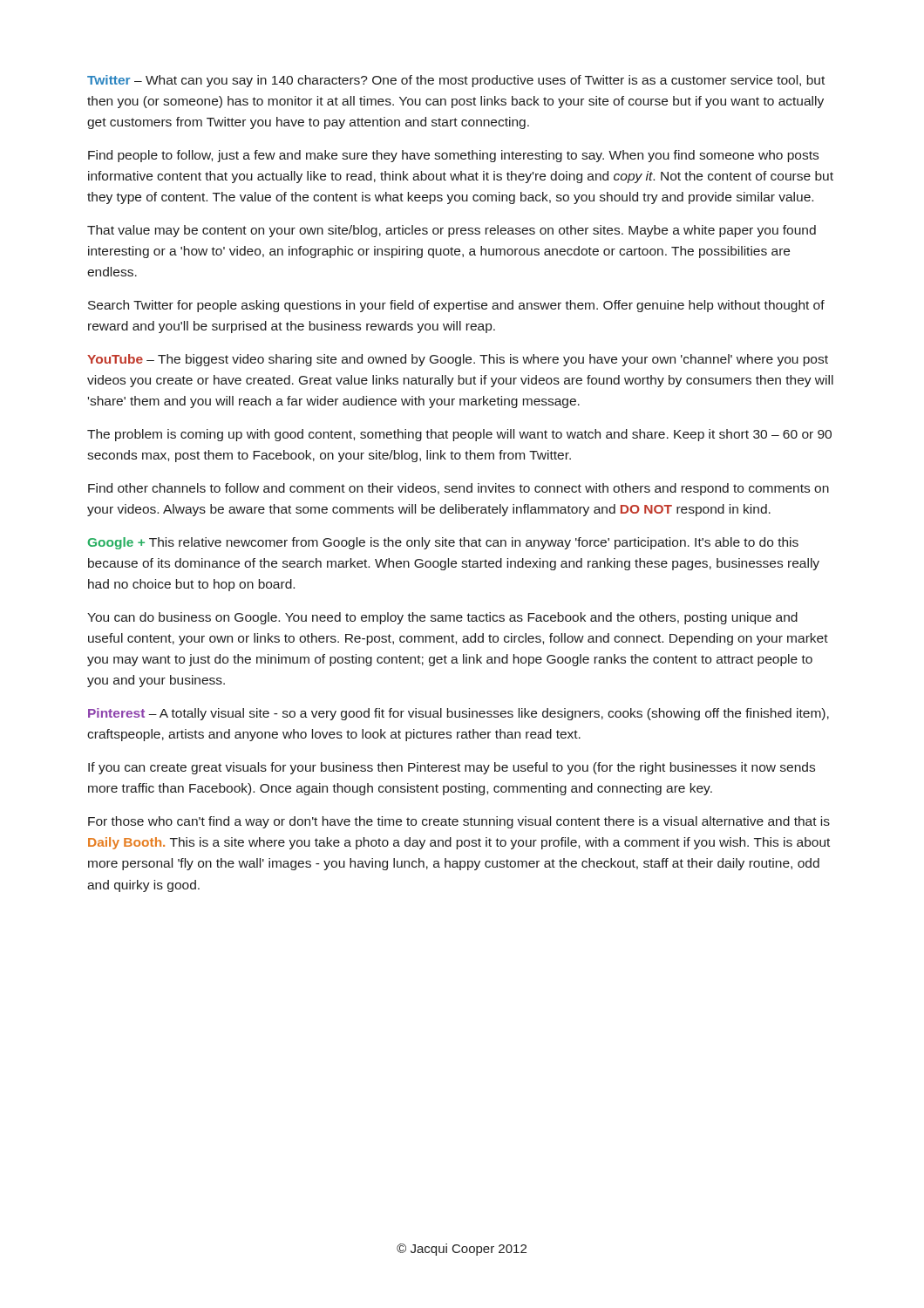Select the text block with the text "Twitter – What can you say"
The height and width of the screenshot is (1308, 924).
[462, 101]
